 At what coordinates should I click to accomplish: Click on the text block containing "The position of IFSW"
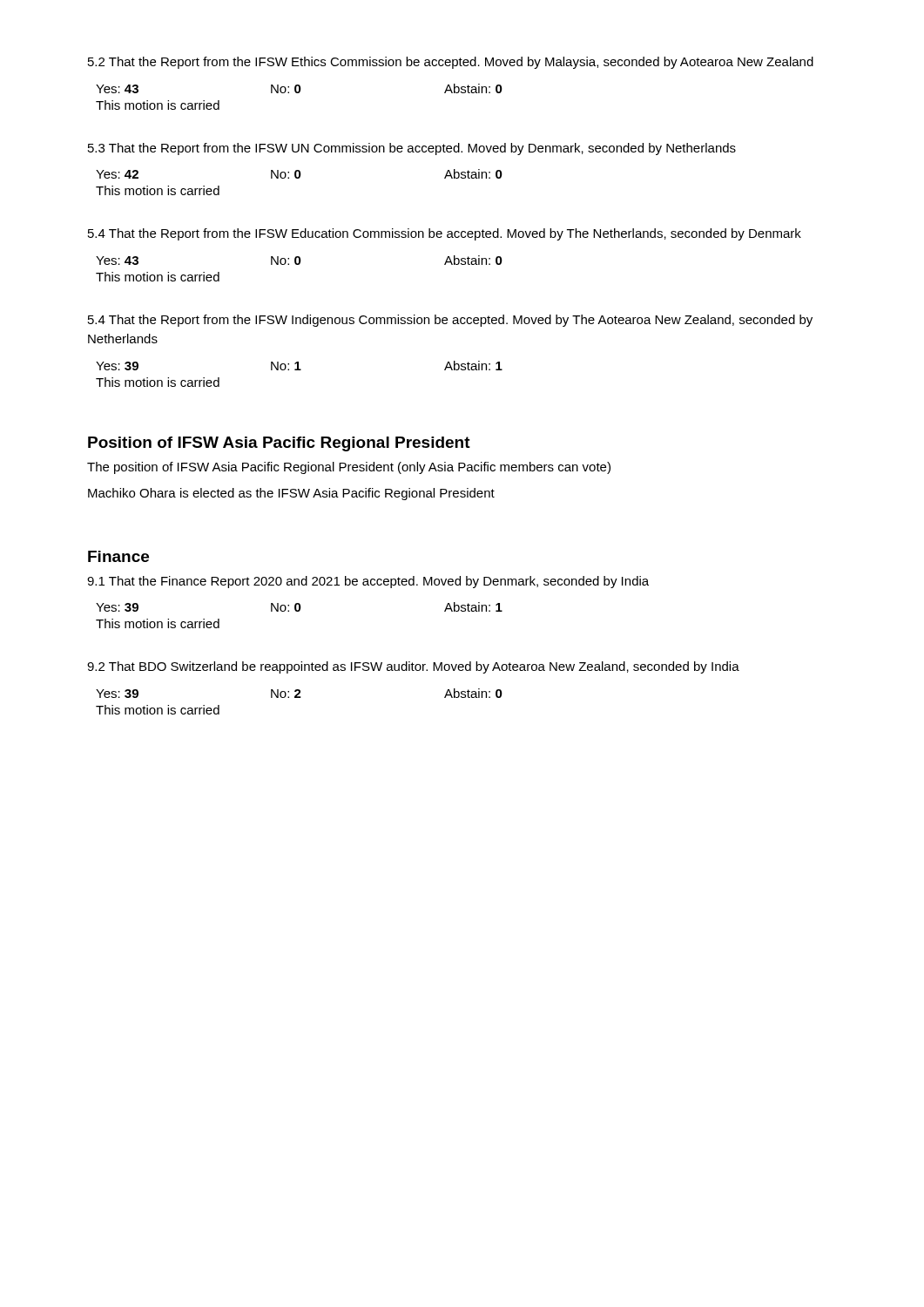[349, 466]
